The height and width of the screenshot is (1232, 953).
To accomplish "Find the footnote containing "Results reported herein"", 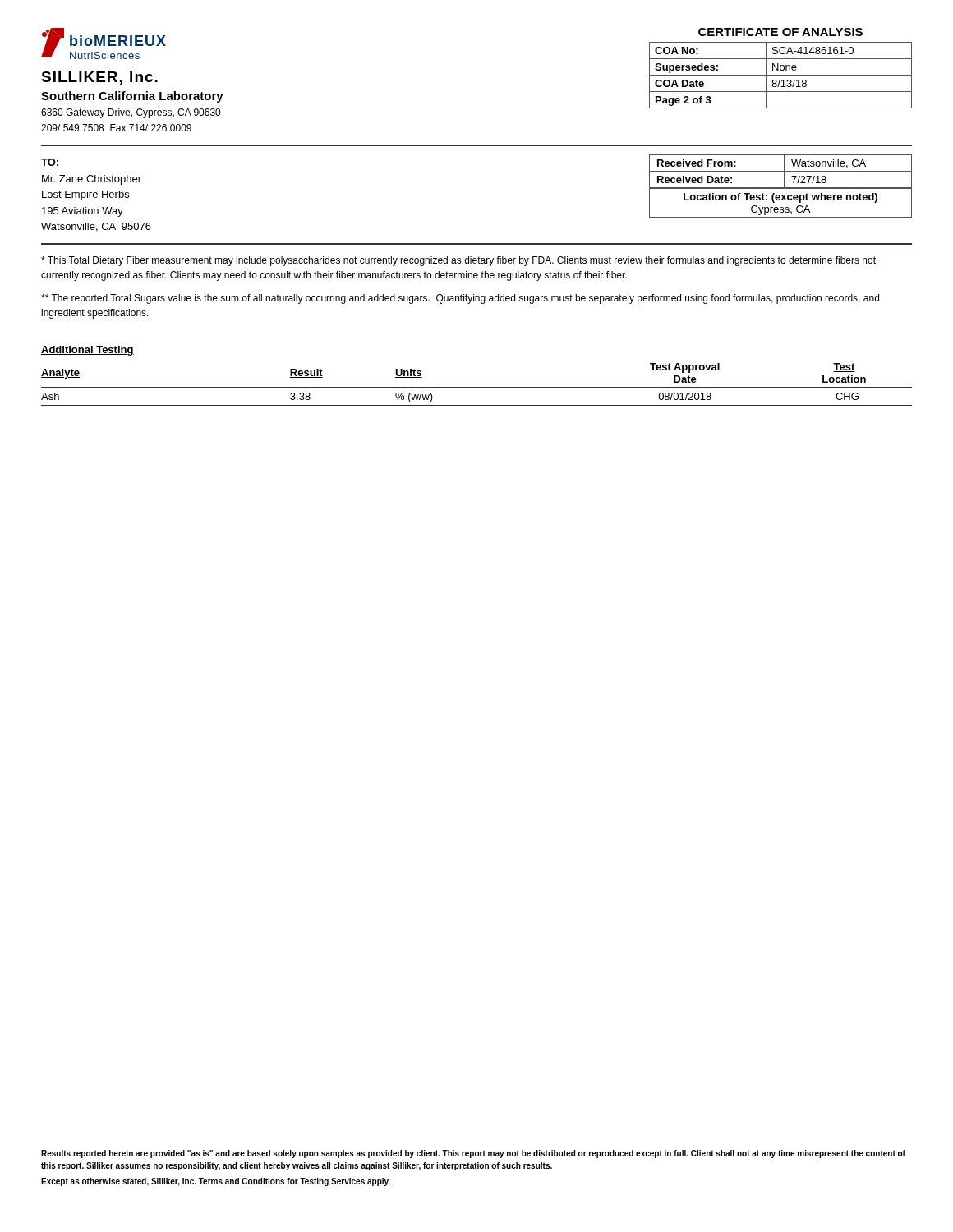I will 476,1168.
